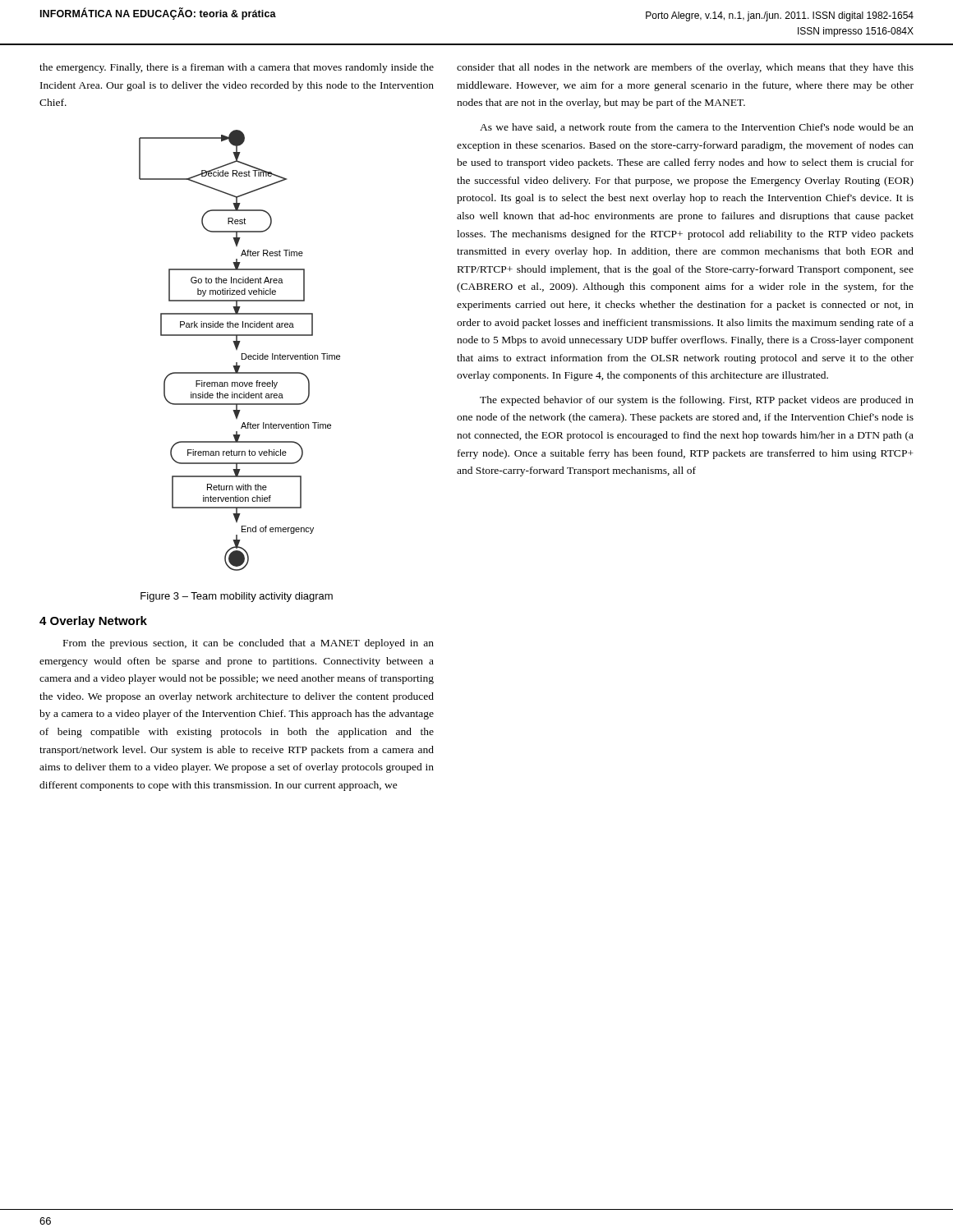Click on the text block with the text "consider that all nodes in the network"

(685, 269)
